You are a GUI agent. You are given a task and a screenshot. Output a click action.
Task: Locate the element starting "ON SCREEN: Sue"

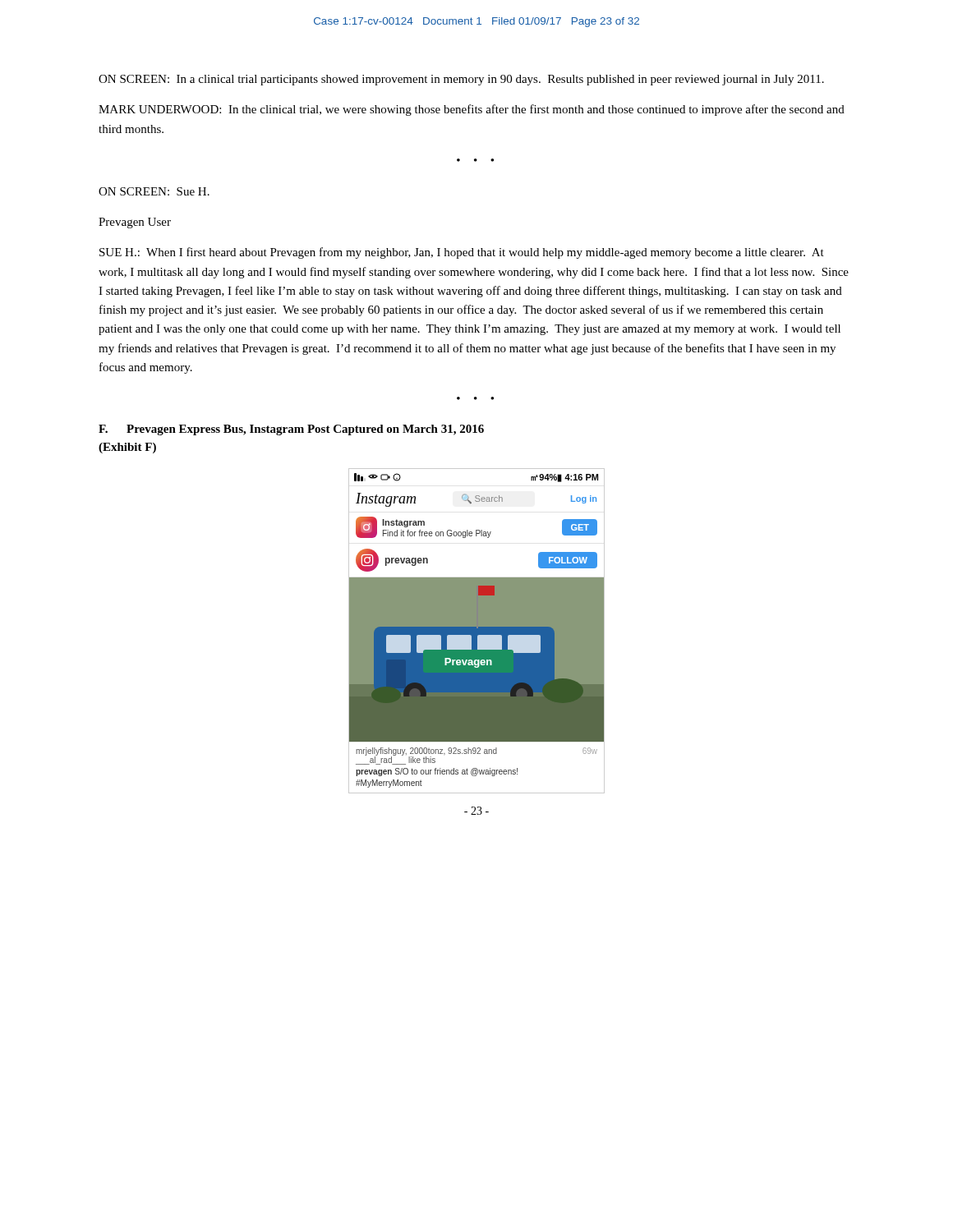pyautogui.click(x=154, y=191)
